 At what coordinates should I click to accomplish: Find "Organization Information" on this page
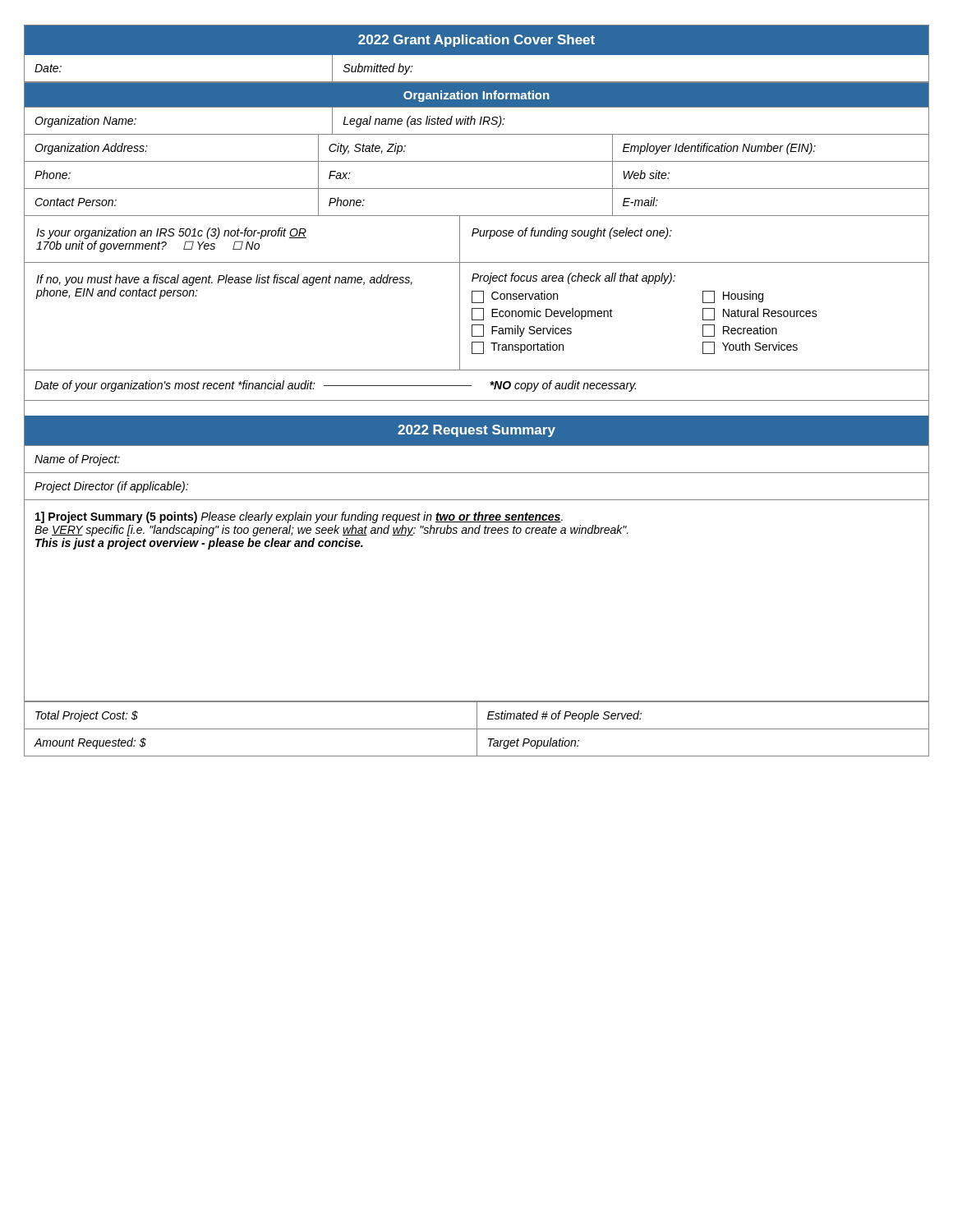coord(476,95)
